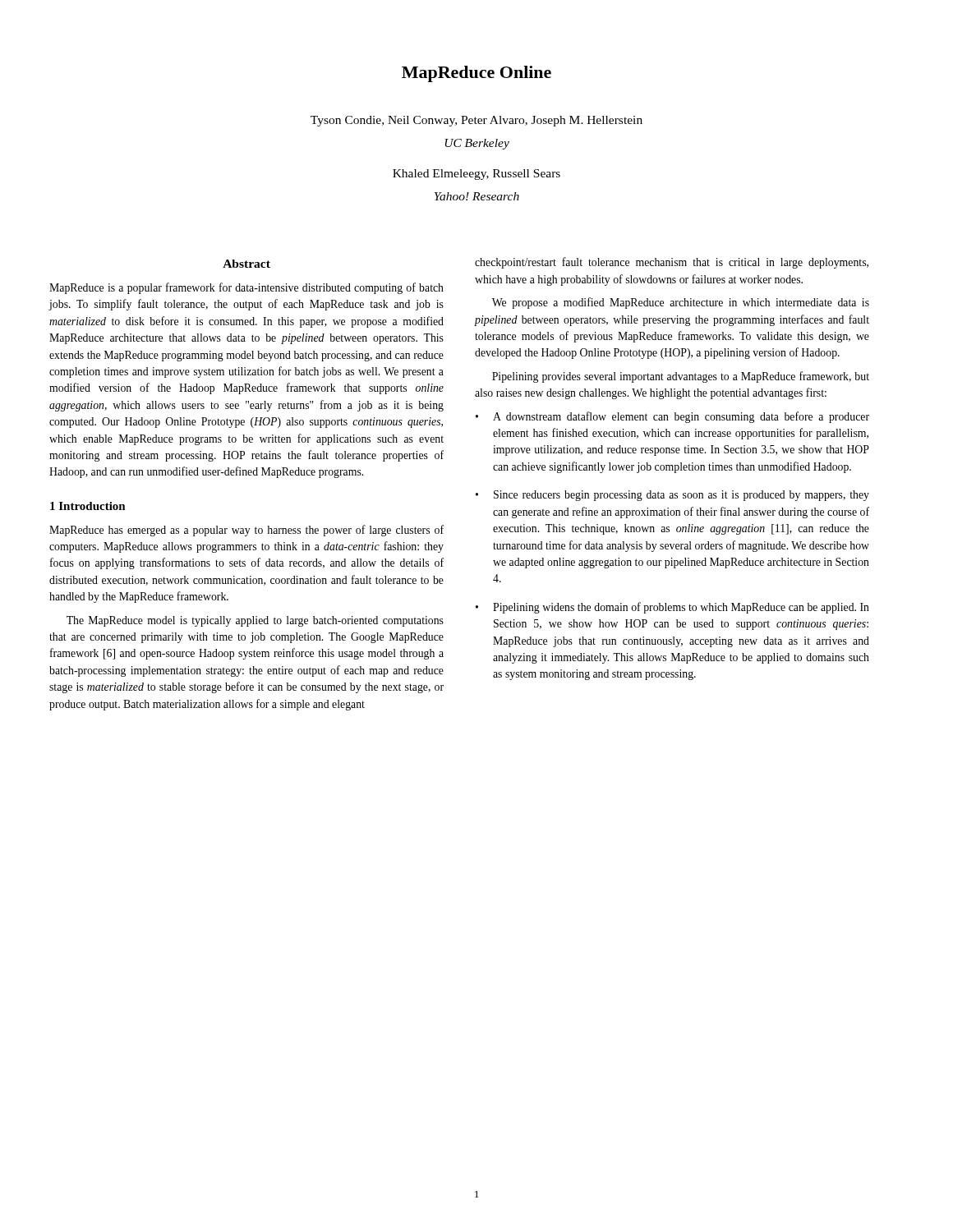Click where it says "1 Introduction"

tap(87, 506)
